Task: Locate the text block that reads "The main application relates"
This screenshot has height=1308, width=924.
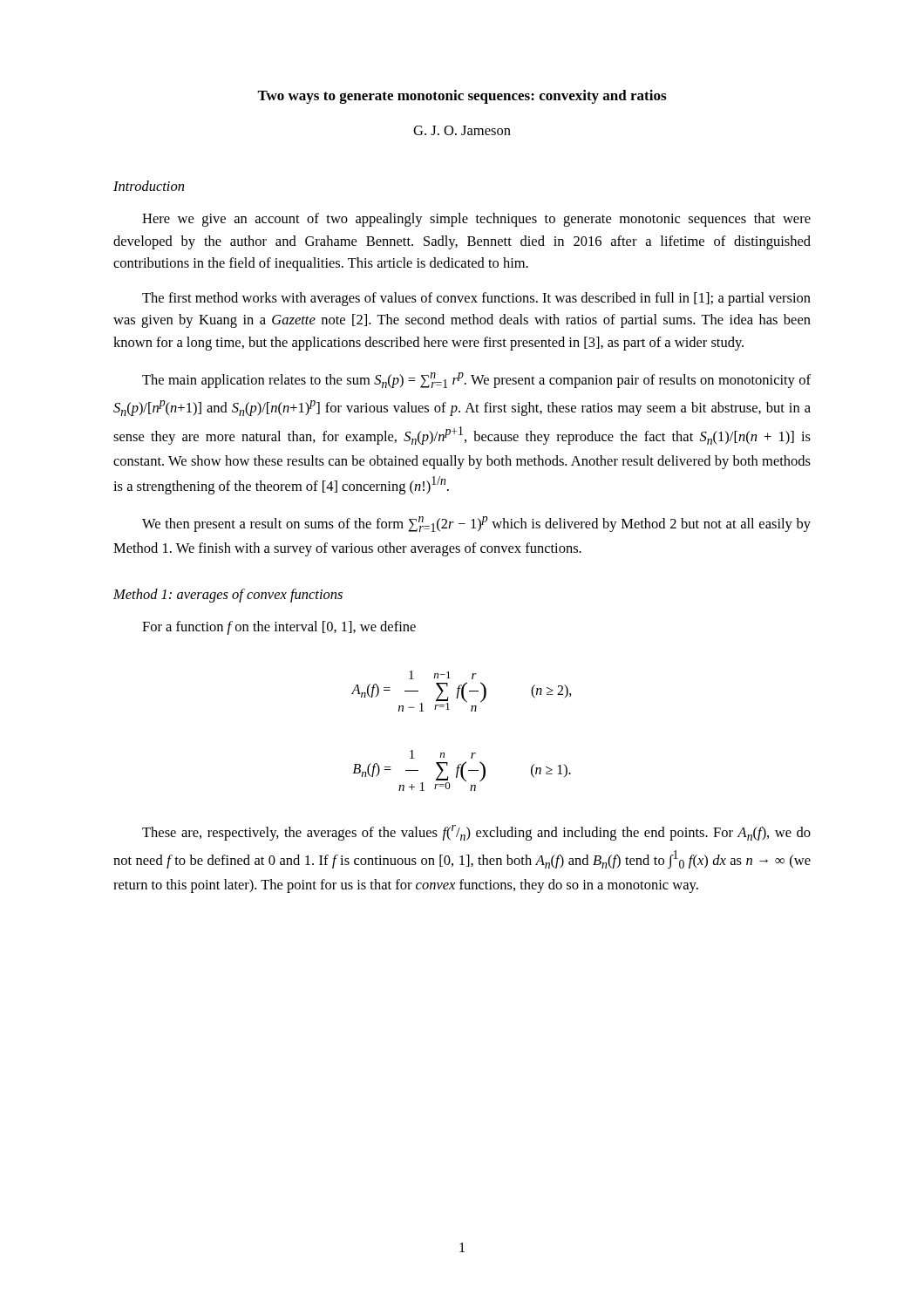Action: click(x=462, y=431)
